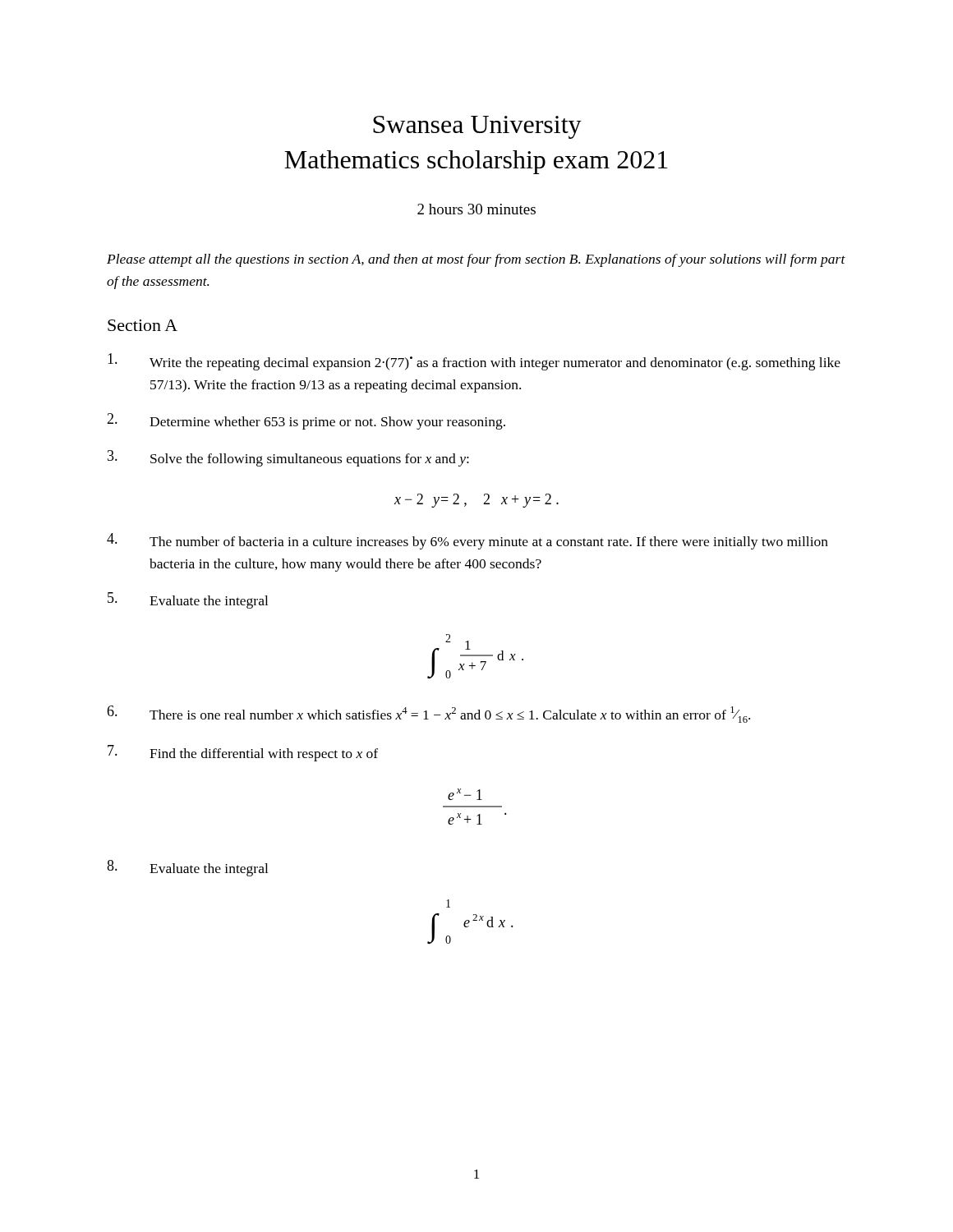Navigate to the passage starting "e x − 1 e x + 1"

coord(476,809)
